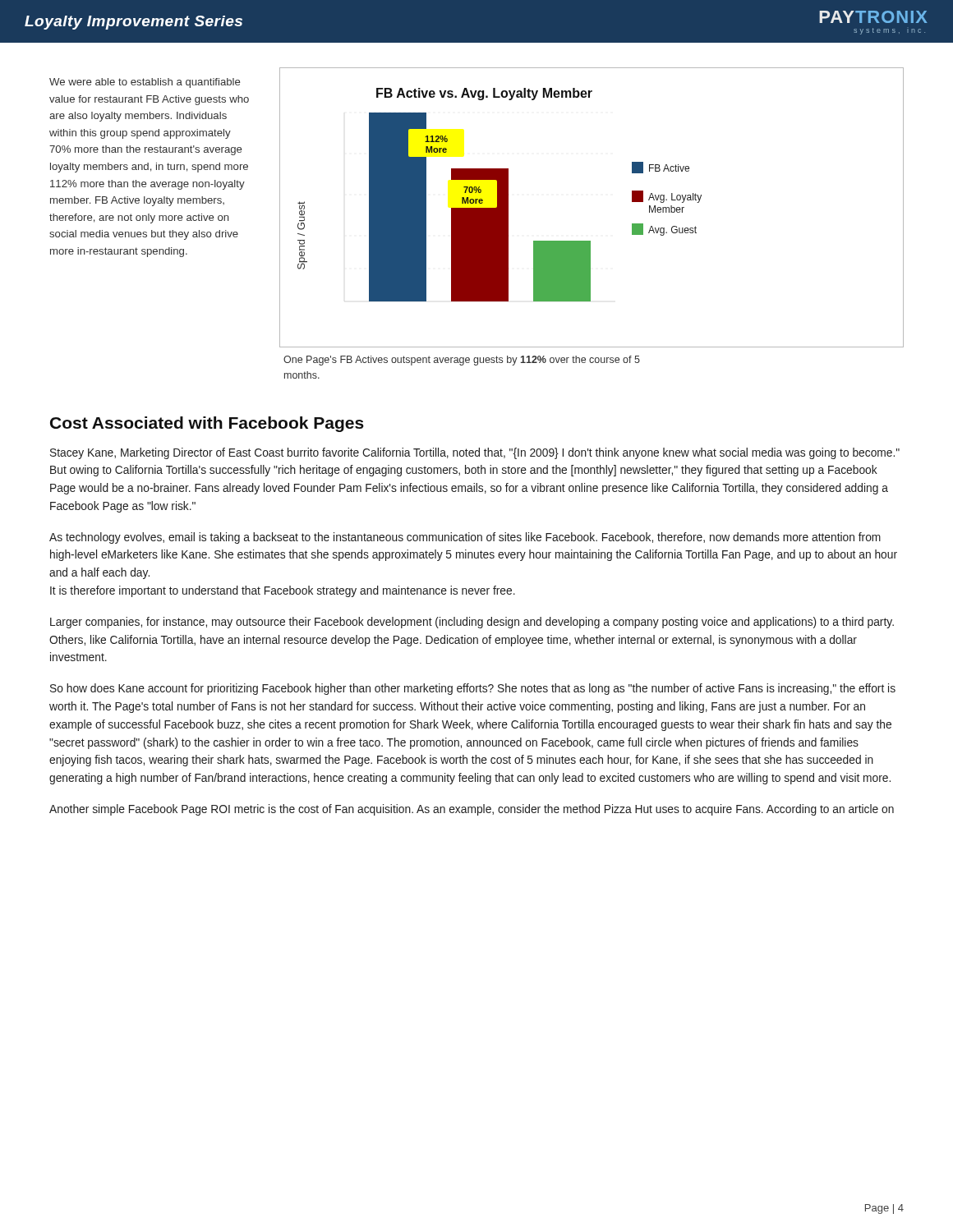Where is the passage that starts "Larger companies, for instance, may outsource their"?
Screen dimensions: 1232x953
coord(472,640)
